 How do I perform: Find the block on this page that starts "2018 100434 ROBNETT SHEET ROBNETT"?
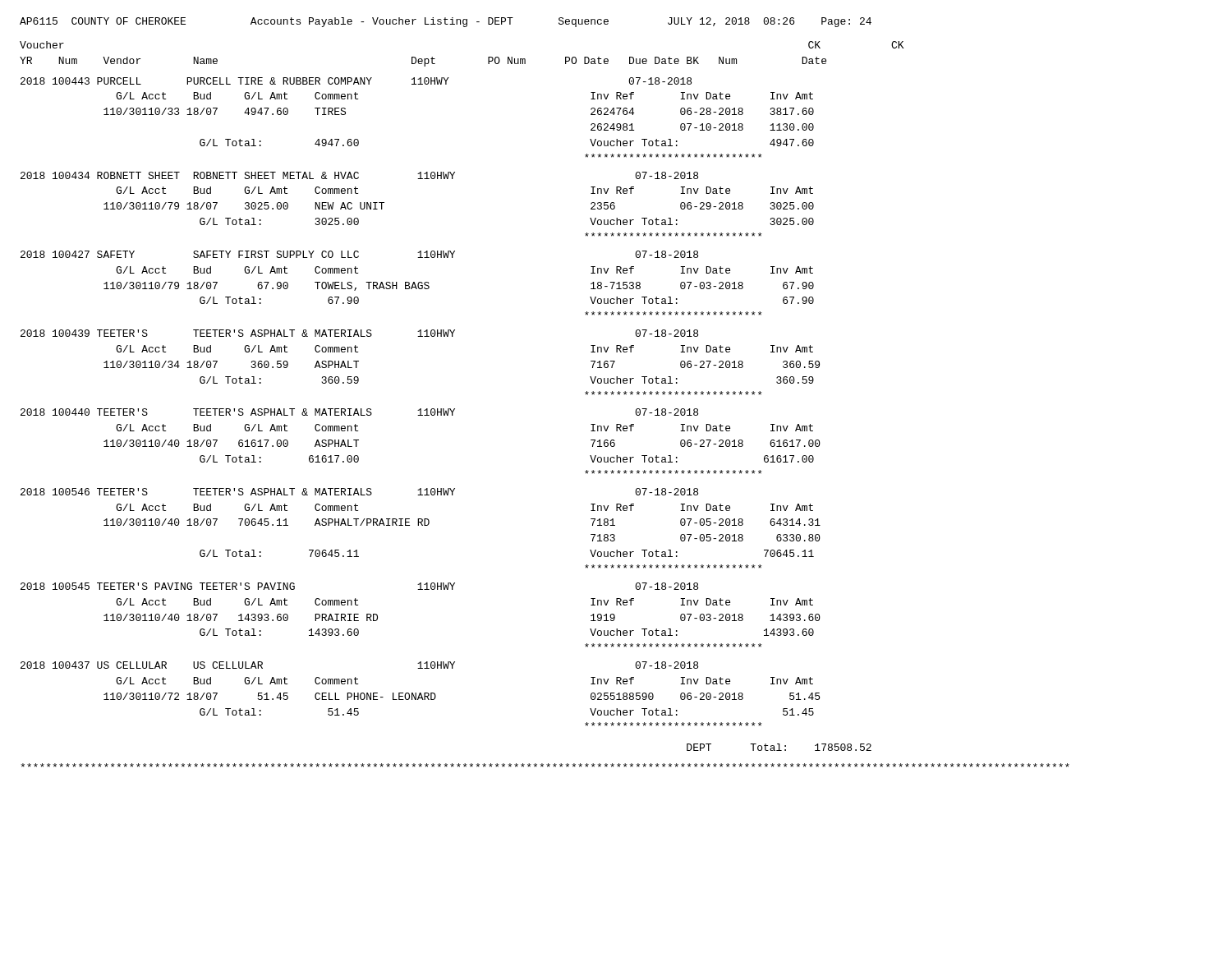[616, 207]
